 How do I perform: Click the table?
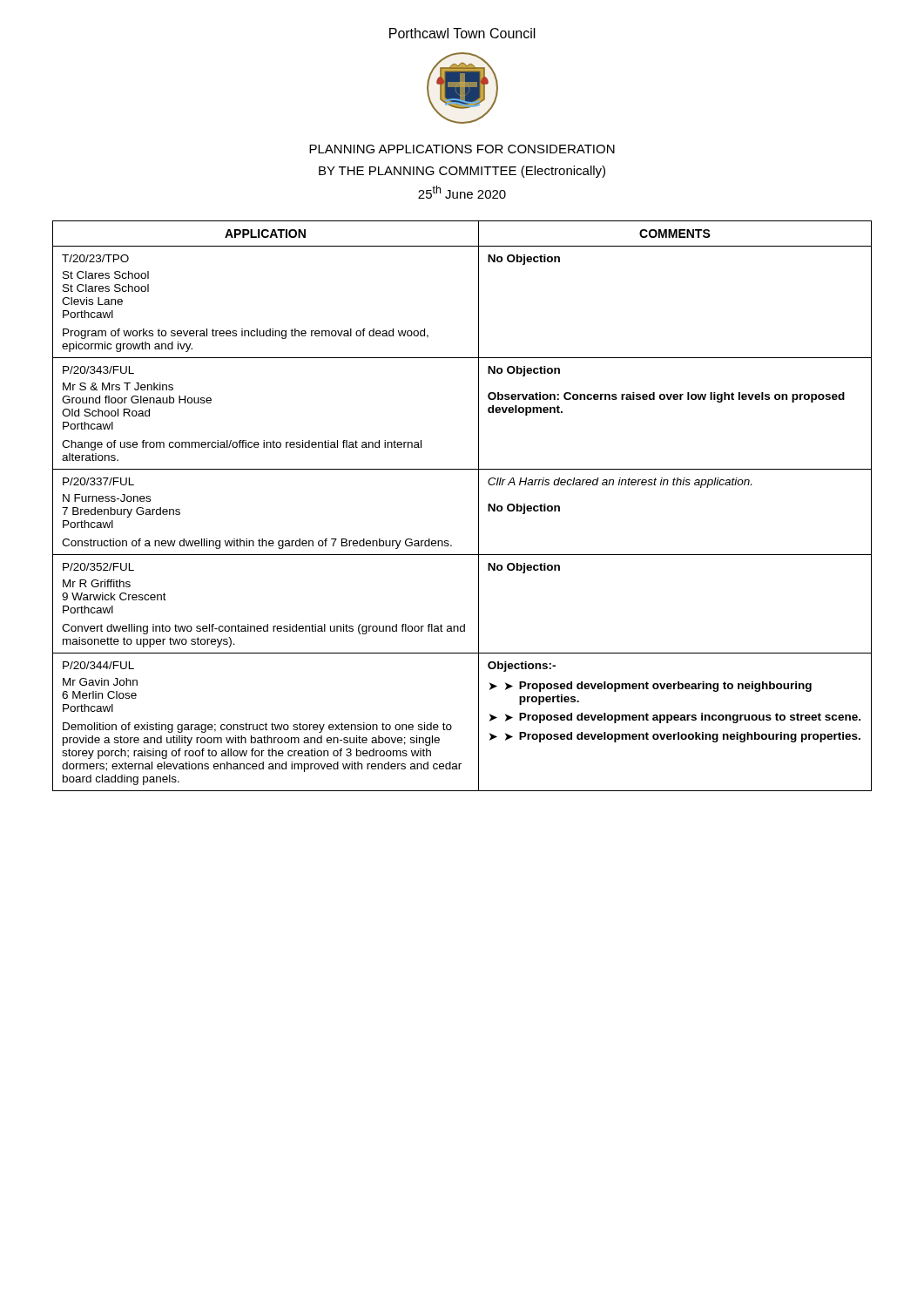click(x=462, y=505)
